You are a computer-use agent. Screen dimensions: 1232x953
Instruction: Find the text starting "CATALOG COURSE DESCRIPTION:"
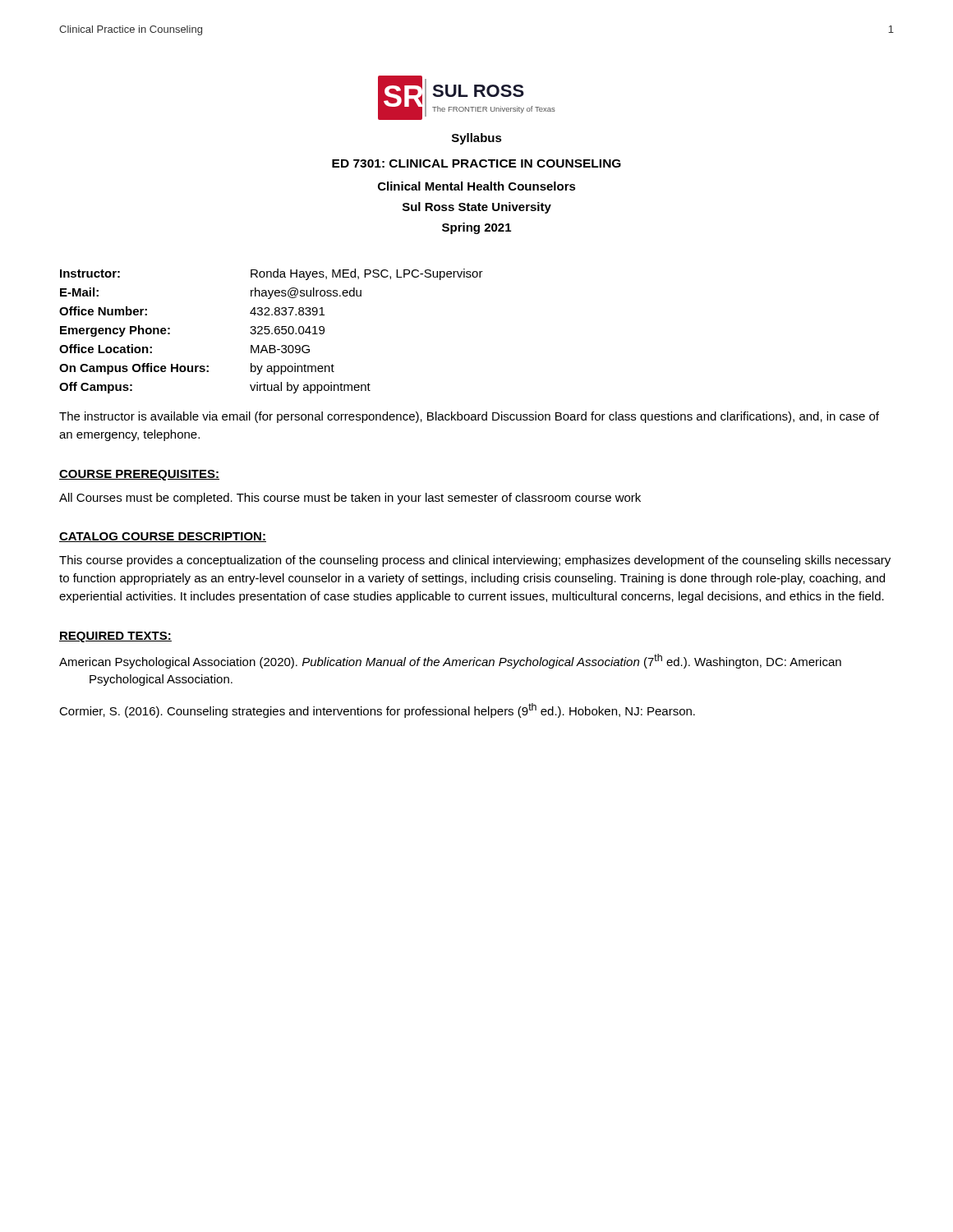[163, 536]
